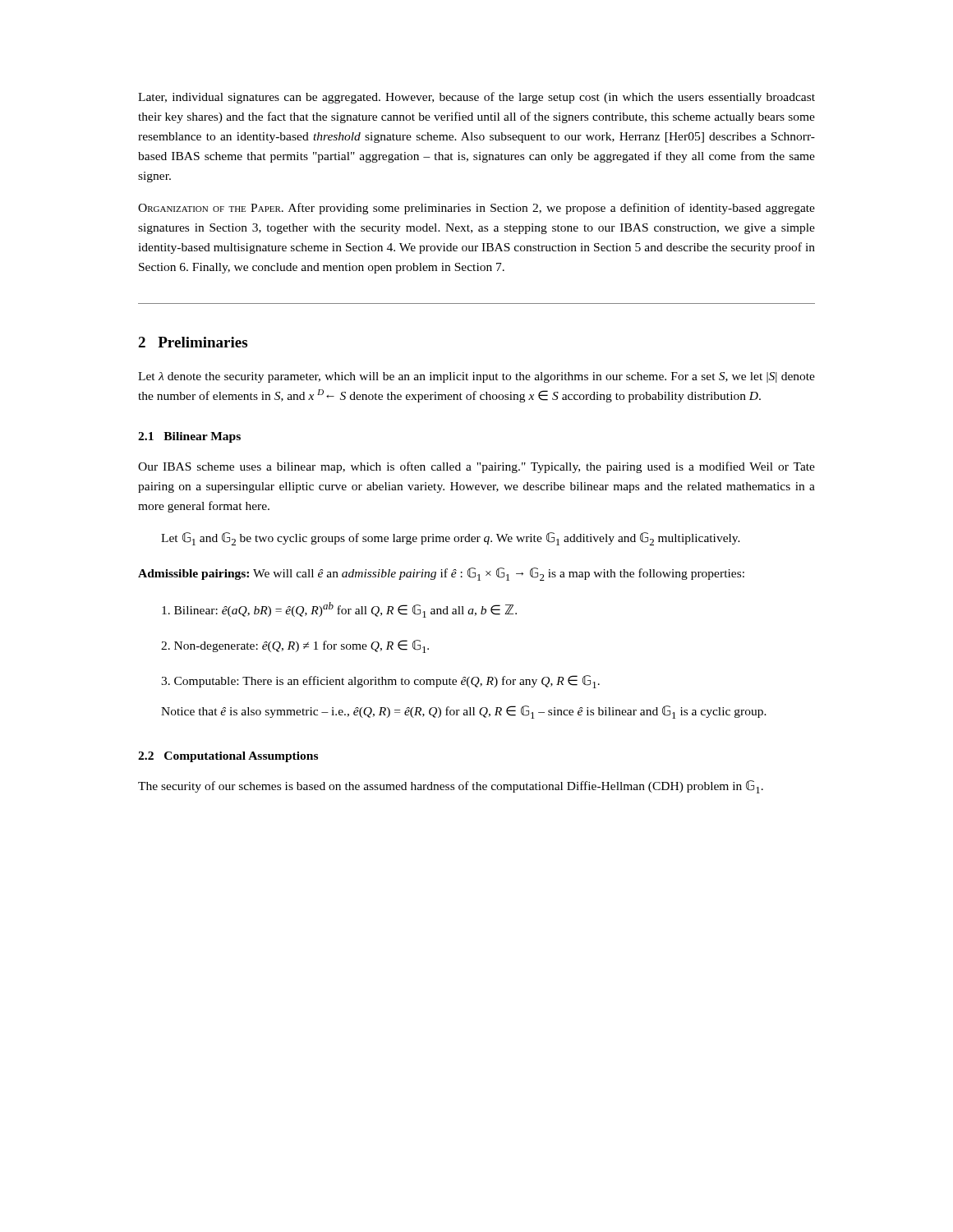Locate the text block starting "3. Computable: There is an efficient algorithm"
The height and width of the screenshot is (1232, 953).
pyautogui.click(x=488, y=682)
